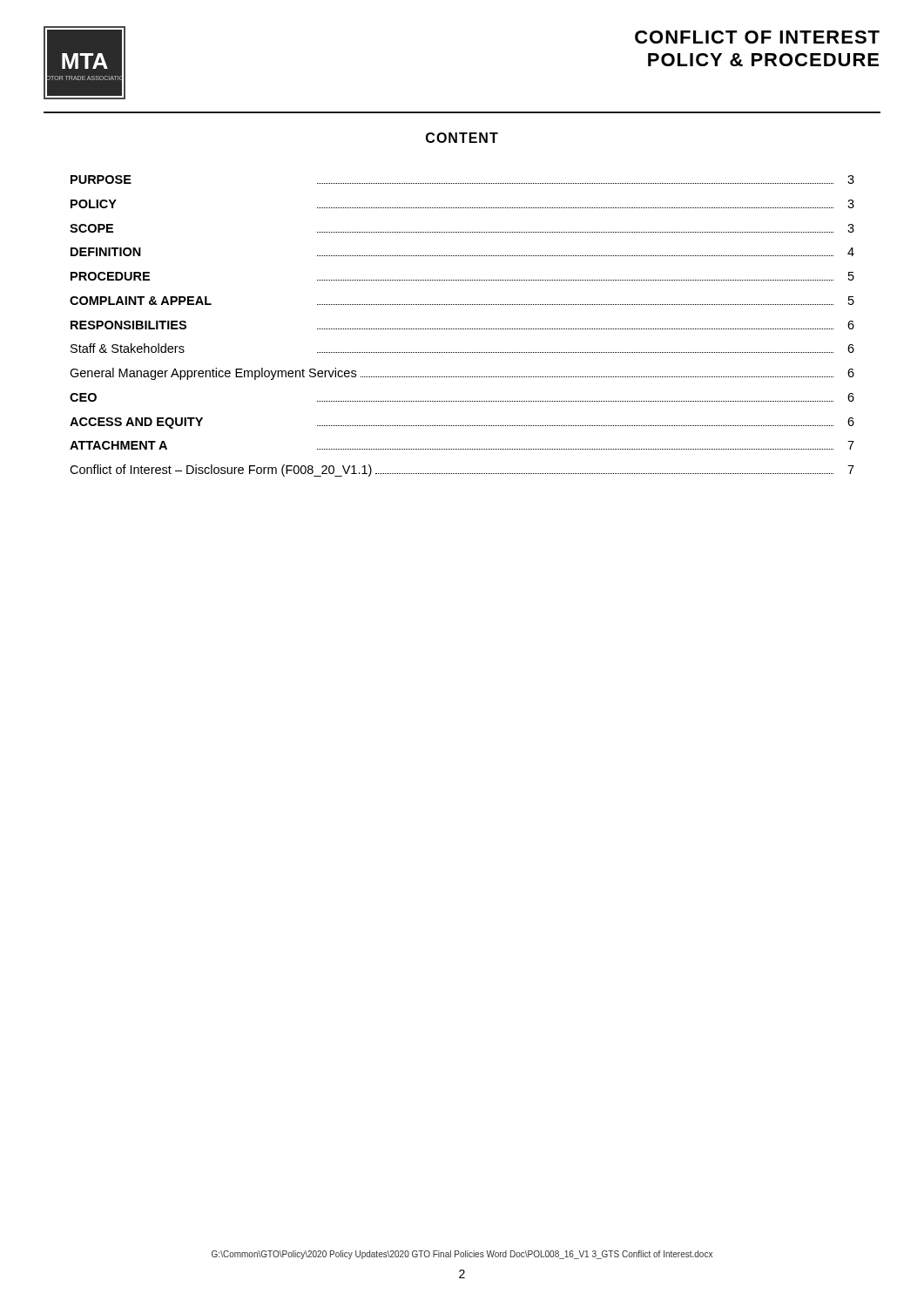Where does it say "RESPONSIBILITIES 6"?
Screen dimensions: 1307x924
point(462,325)
